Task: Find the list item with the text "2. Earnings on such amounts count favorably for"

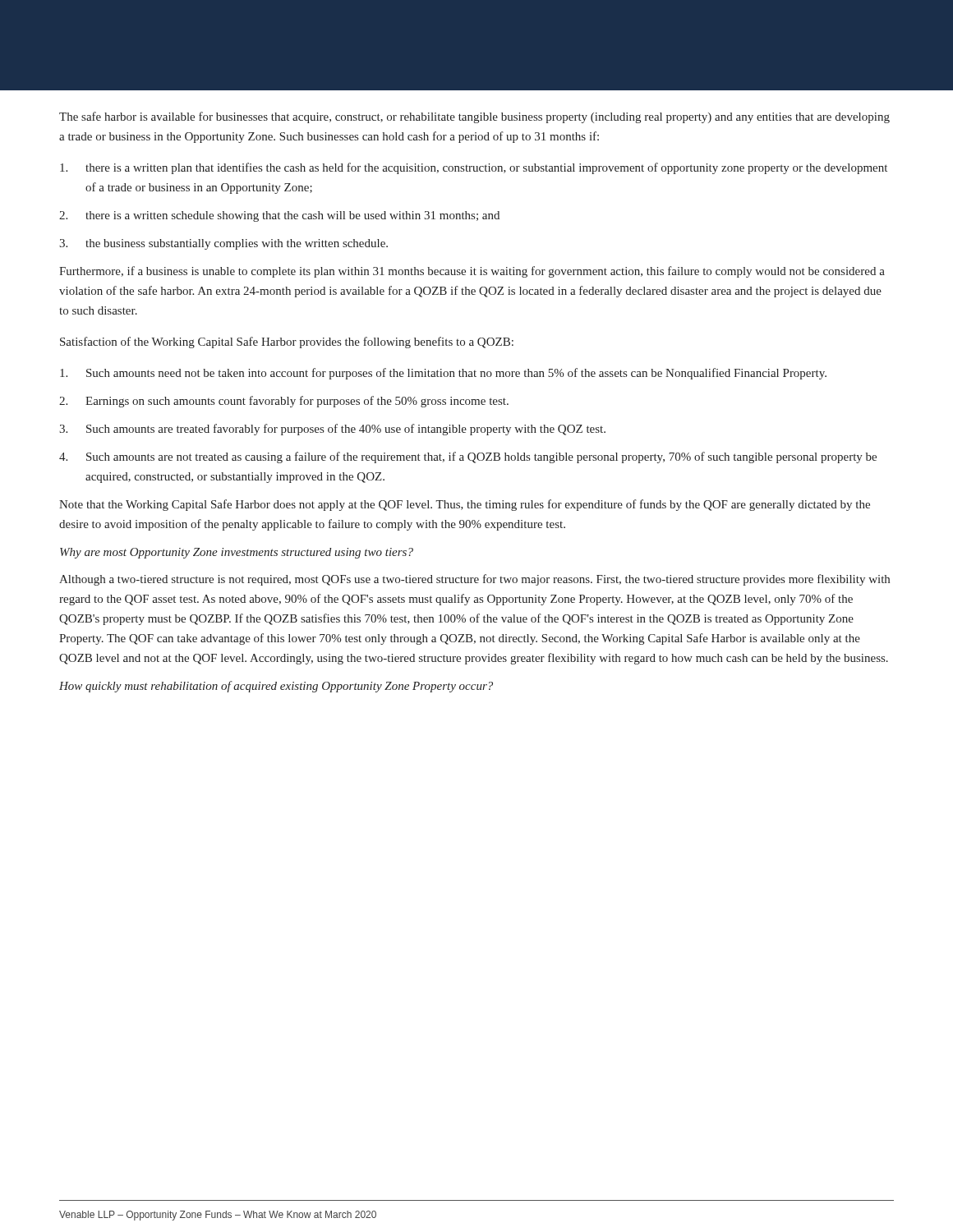Action: tap(476, 401)
